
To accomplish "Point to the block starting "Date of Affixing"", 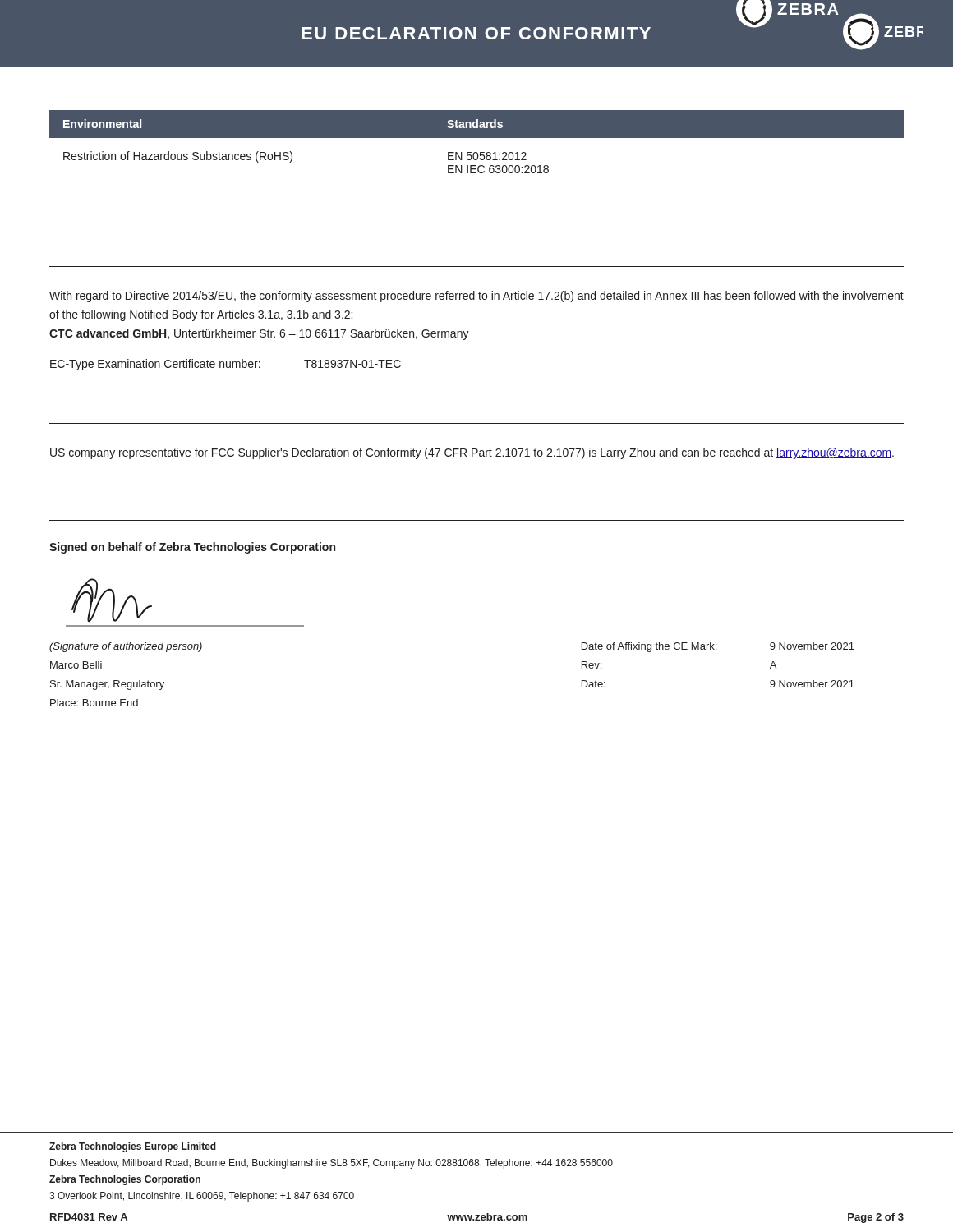I will click(x=718, y=647).
